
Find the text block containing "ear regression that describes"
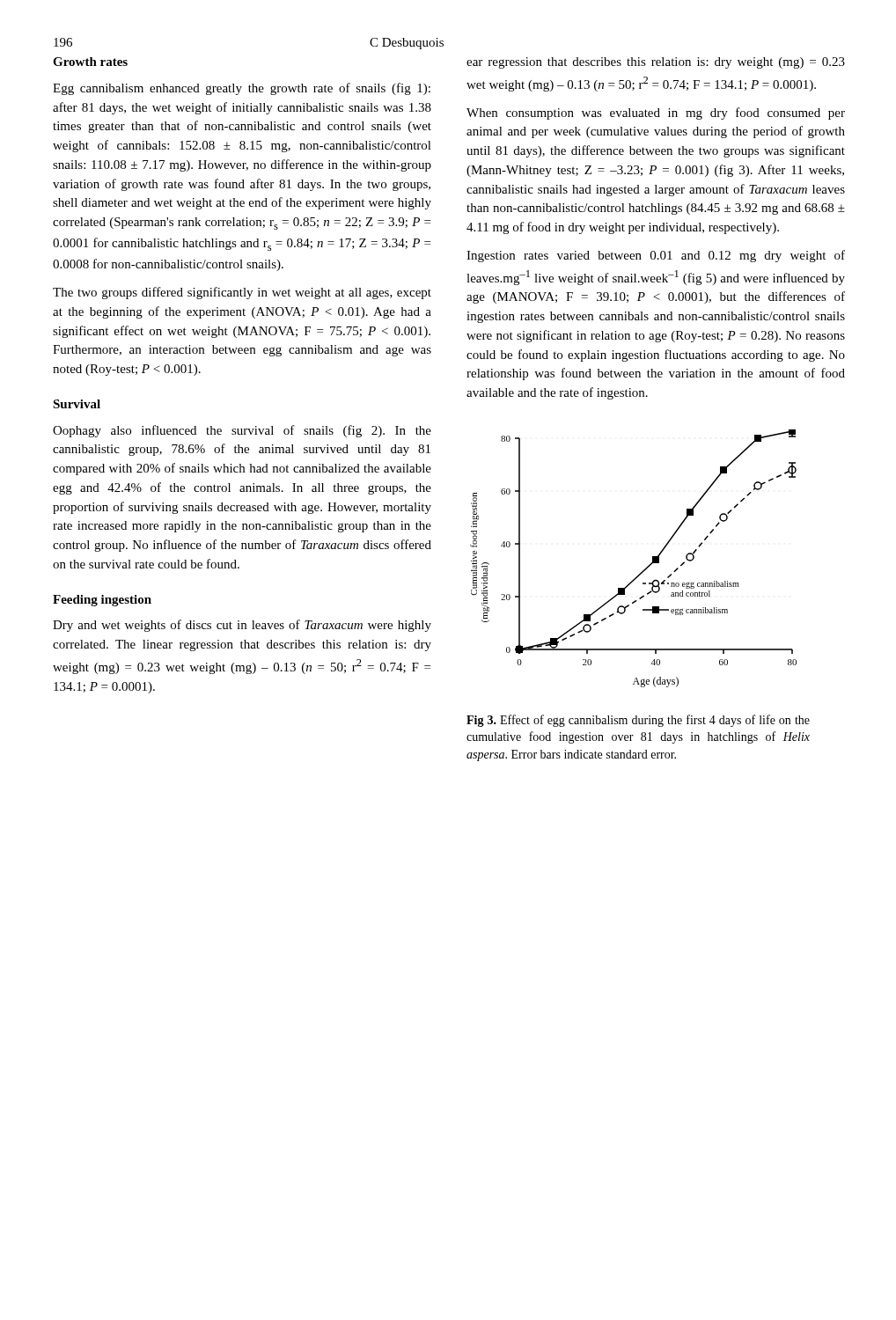pyautogui.click(x=656, y=73)
